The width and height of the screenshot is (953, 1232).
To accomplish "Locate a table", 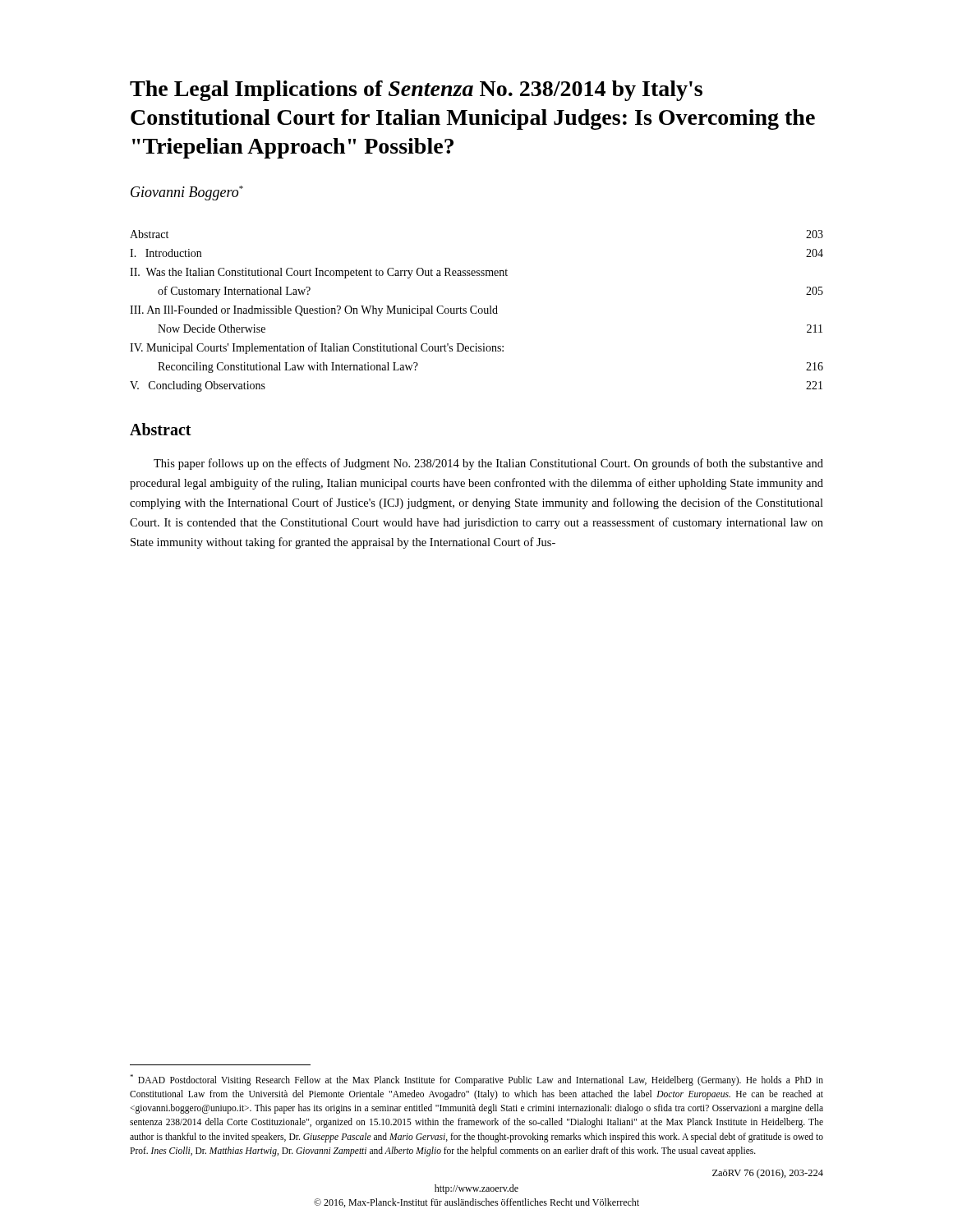I will (476, 310).
